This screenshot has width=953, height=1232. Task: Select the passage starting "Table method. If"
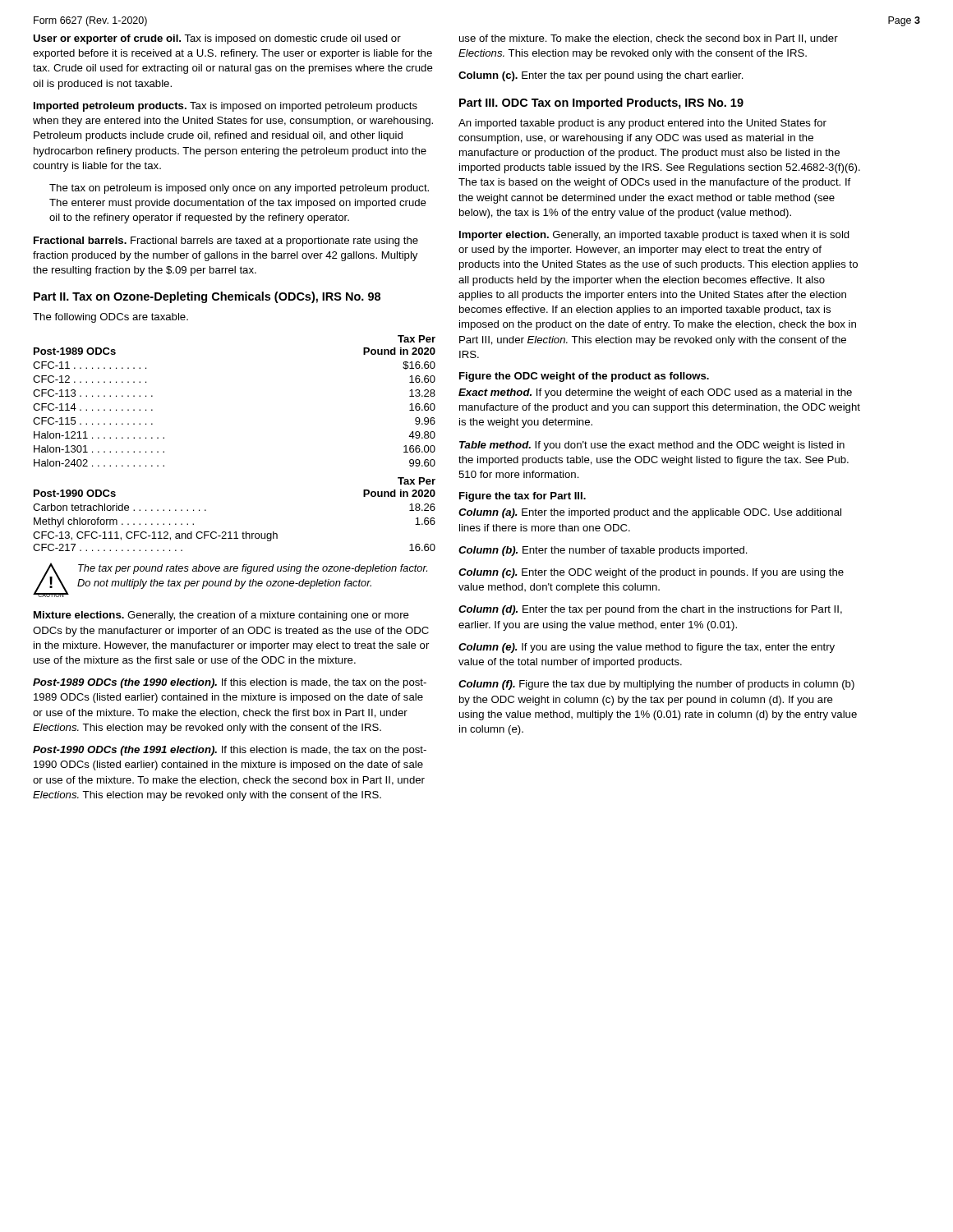coord(654,459)
